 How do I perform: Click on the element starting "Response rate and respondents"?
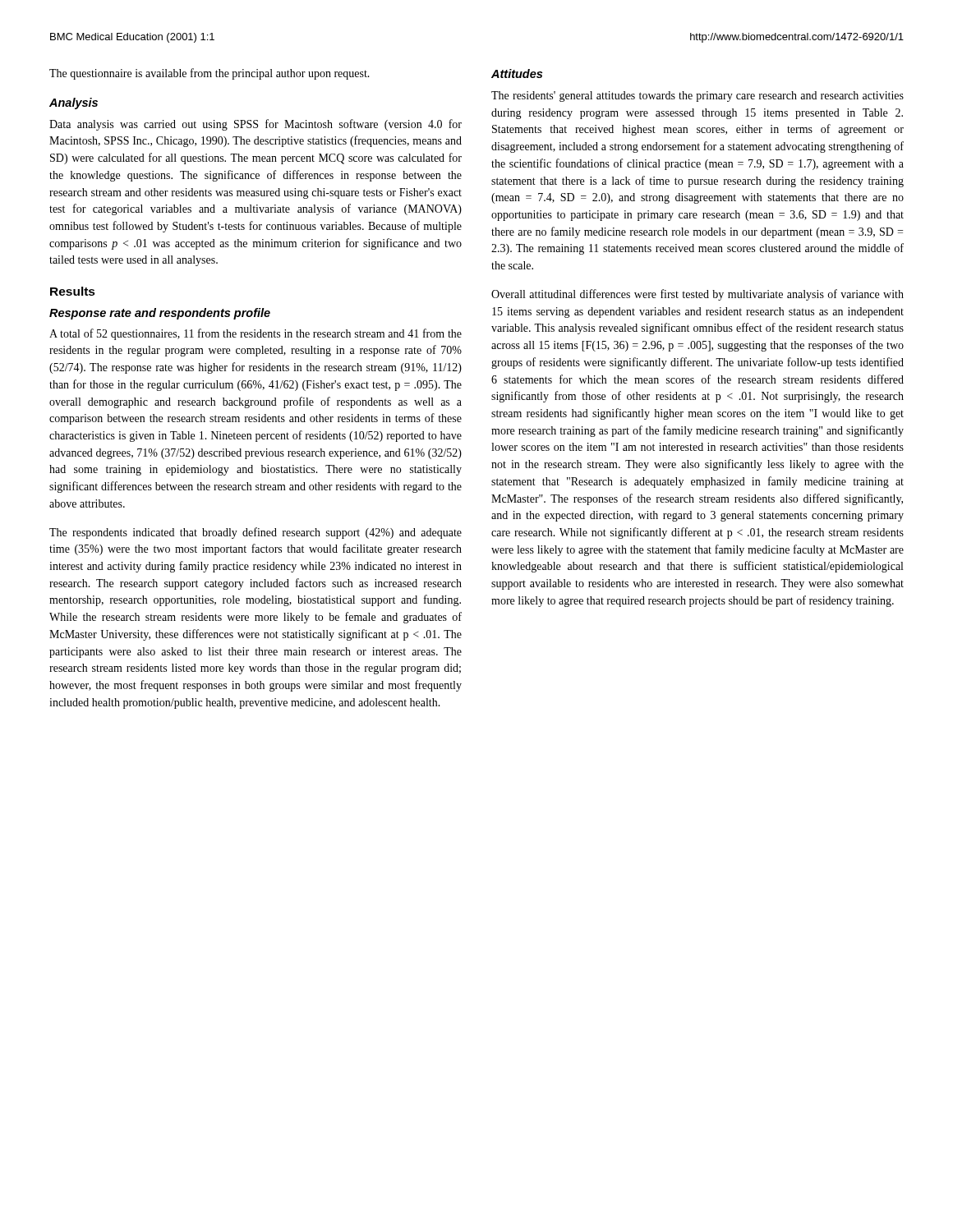click(160, 313)
